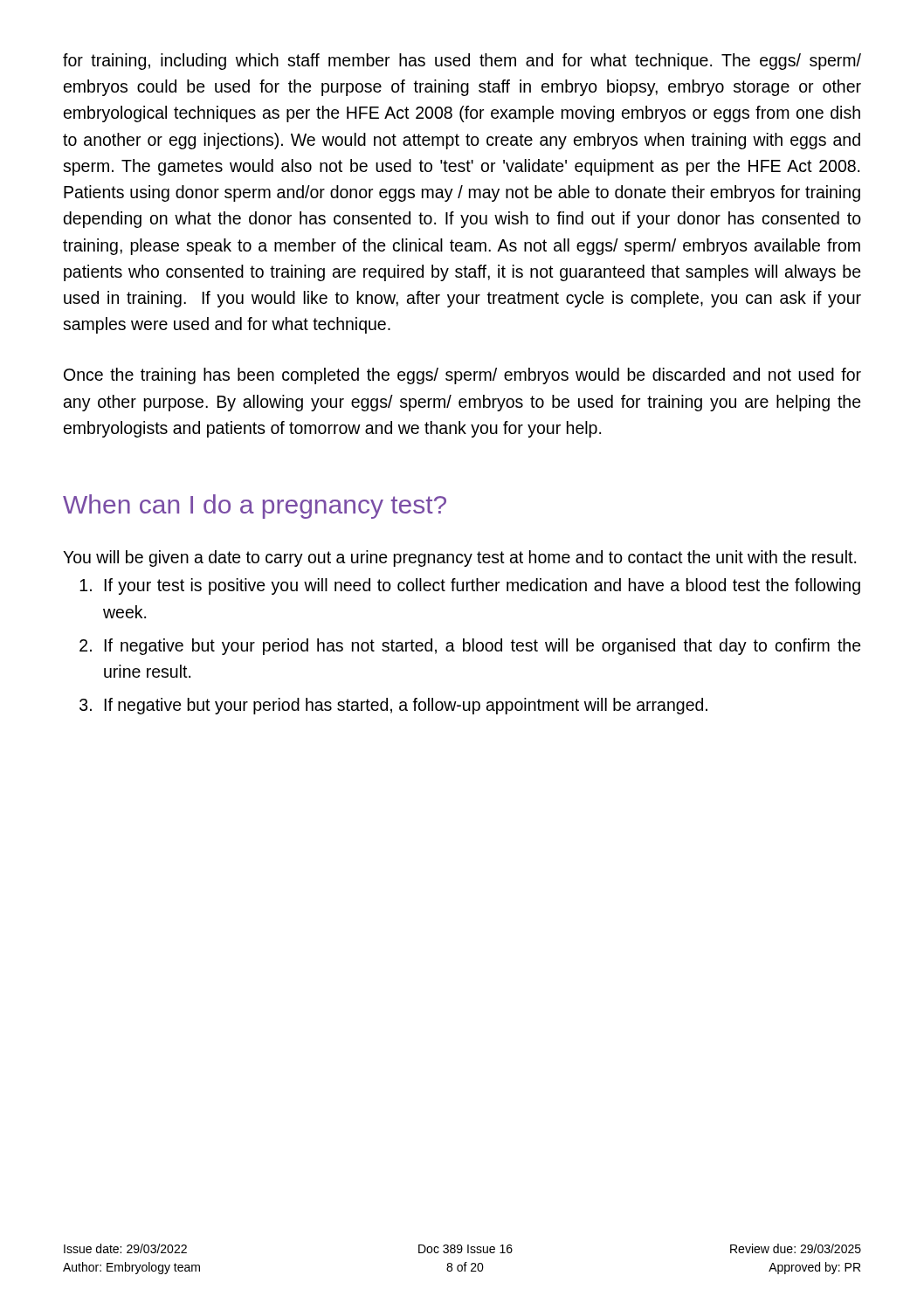Locate the block of text that opens with "If negative but your period has not started,"
Viewport: 924px width, 1310px height.
point(482,658)
